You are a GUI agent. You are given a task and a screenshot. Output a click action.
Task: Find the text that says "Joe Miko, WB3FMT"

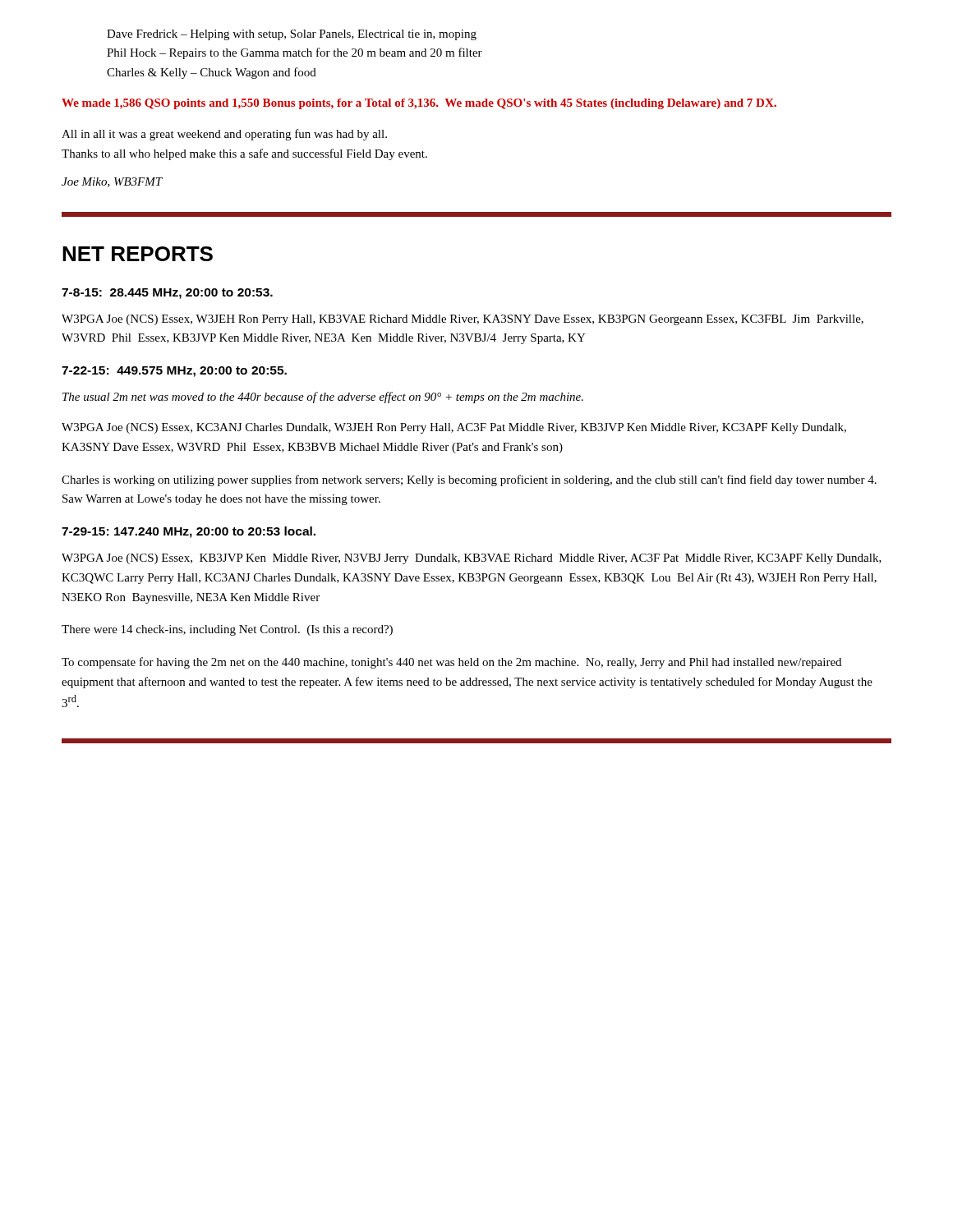112,181
